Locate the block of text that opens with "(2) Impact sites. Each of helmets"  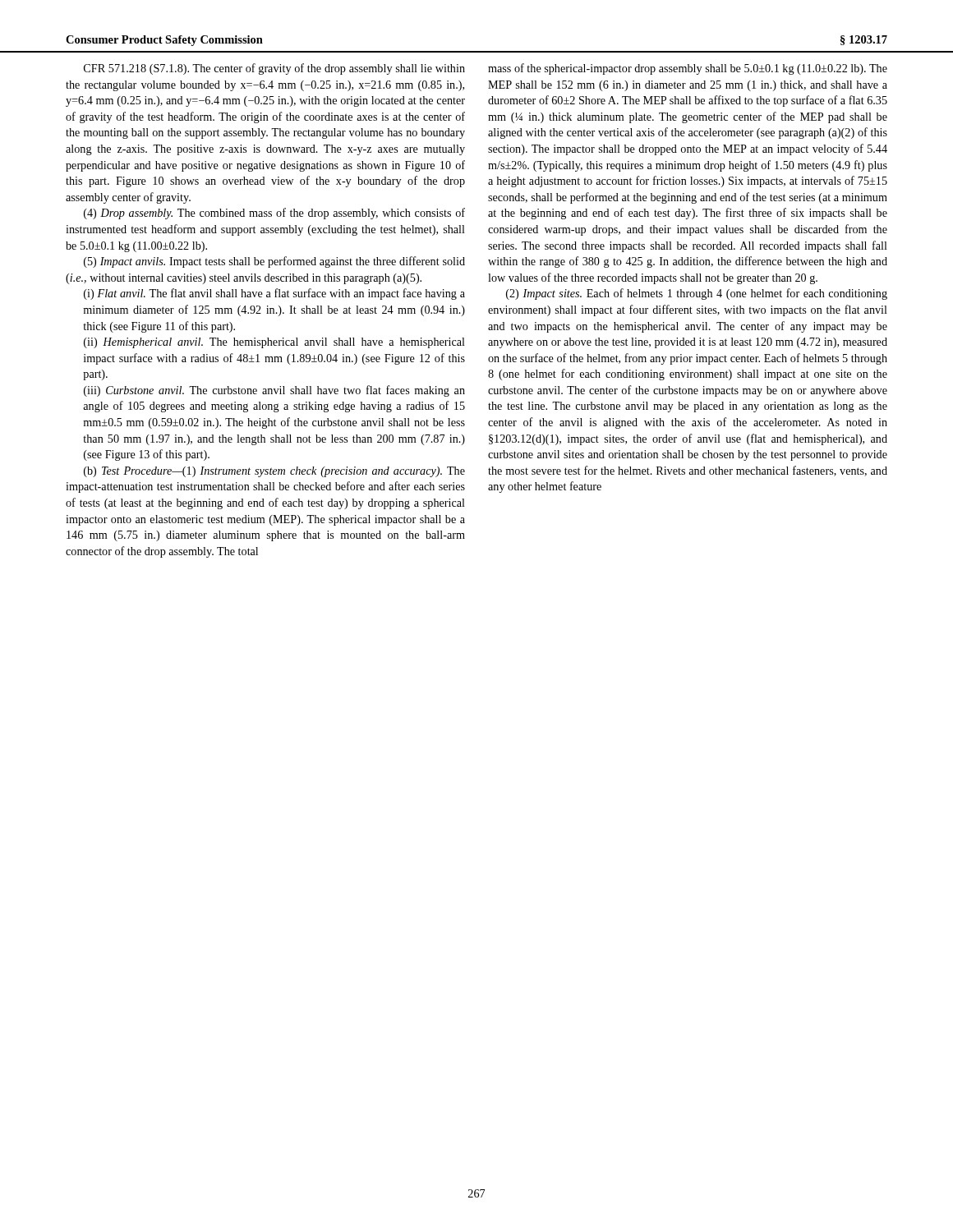tap(688, 391)
